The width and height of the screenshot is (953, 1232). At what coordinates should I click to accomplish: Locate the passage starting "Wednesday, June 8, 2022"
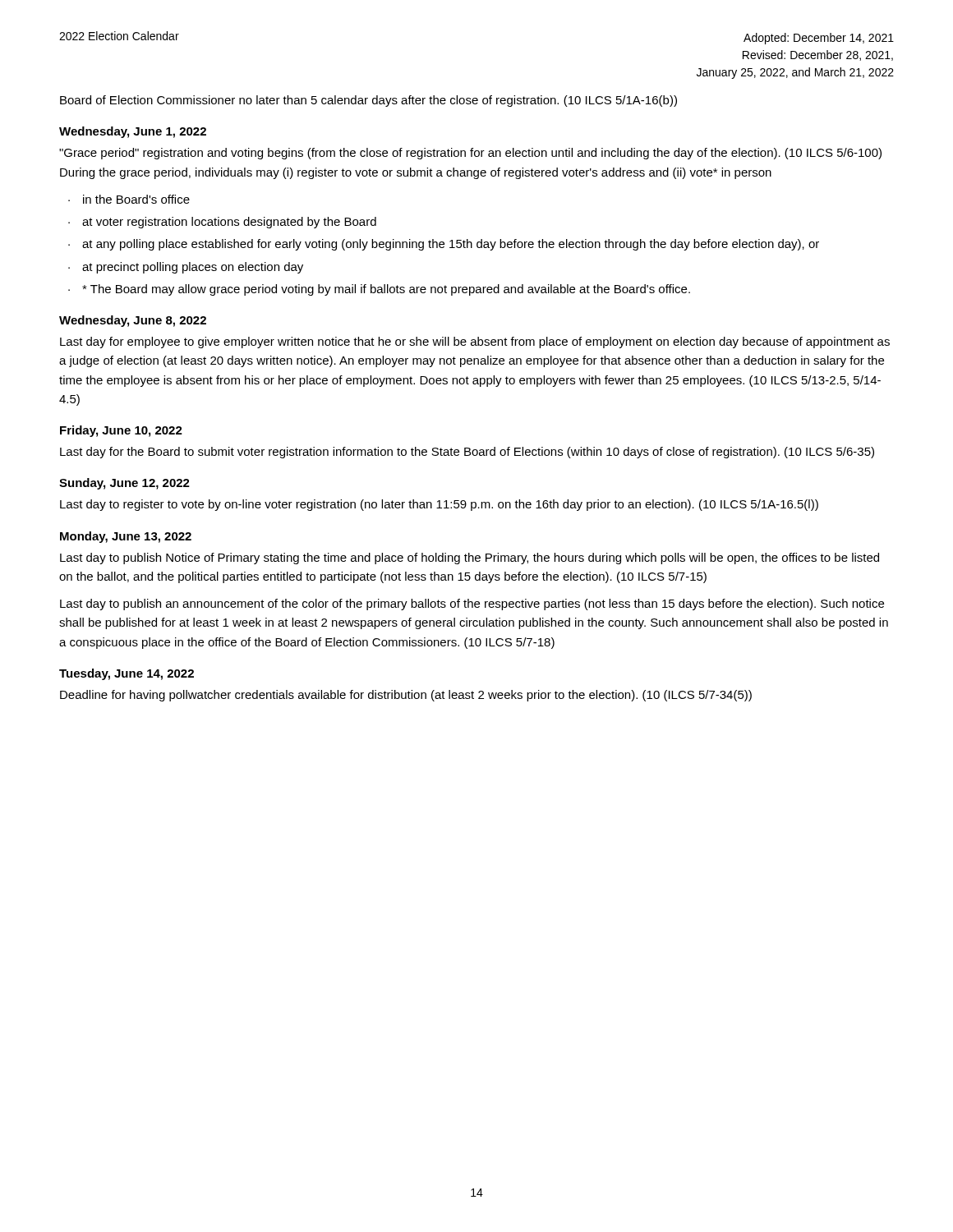click(x=133, y=320)
